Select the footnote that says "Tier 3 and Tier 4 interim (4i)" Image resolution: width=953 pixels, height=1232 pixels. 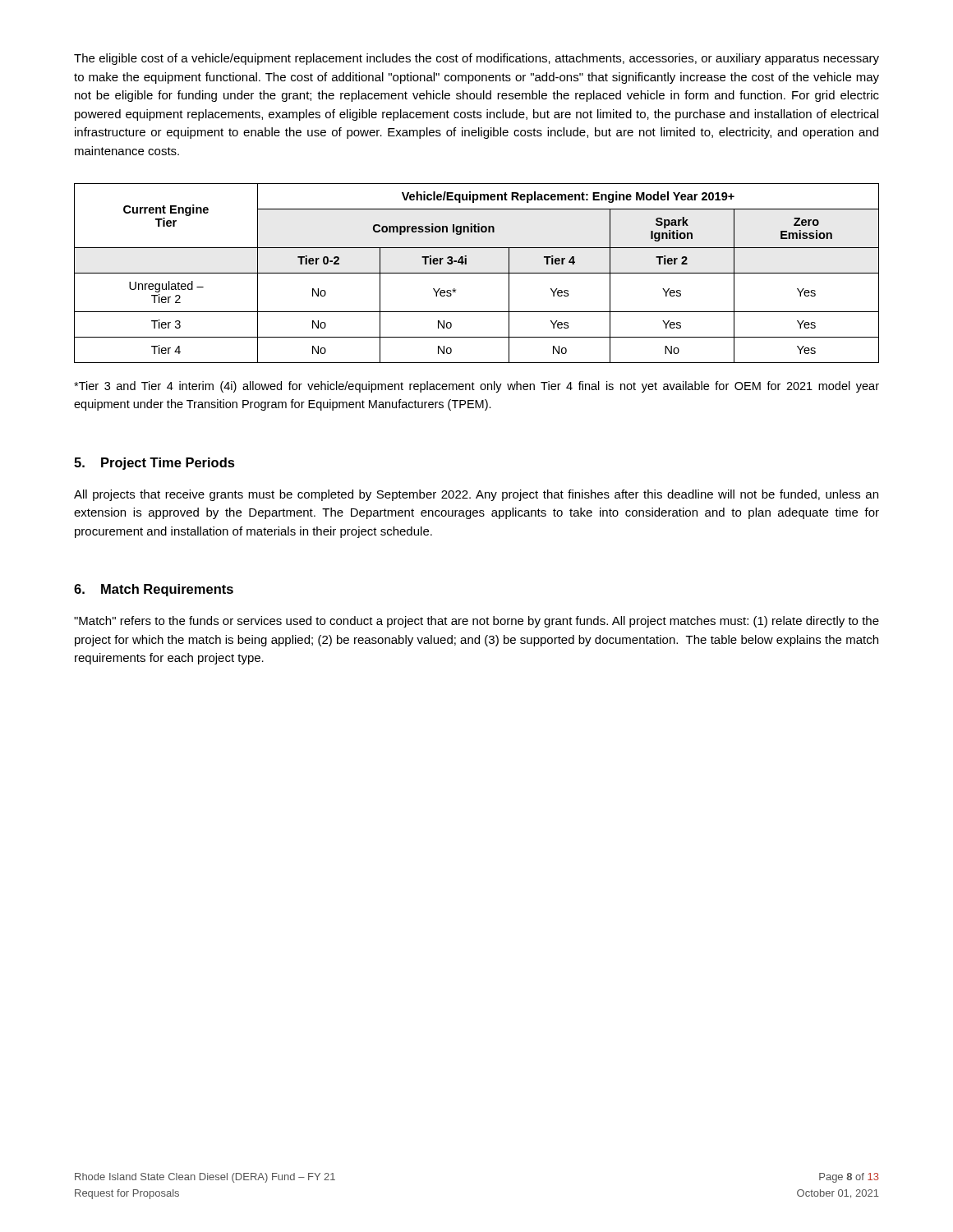(x=476, y=395)
